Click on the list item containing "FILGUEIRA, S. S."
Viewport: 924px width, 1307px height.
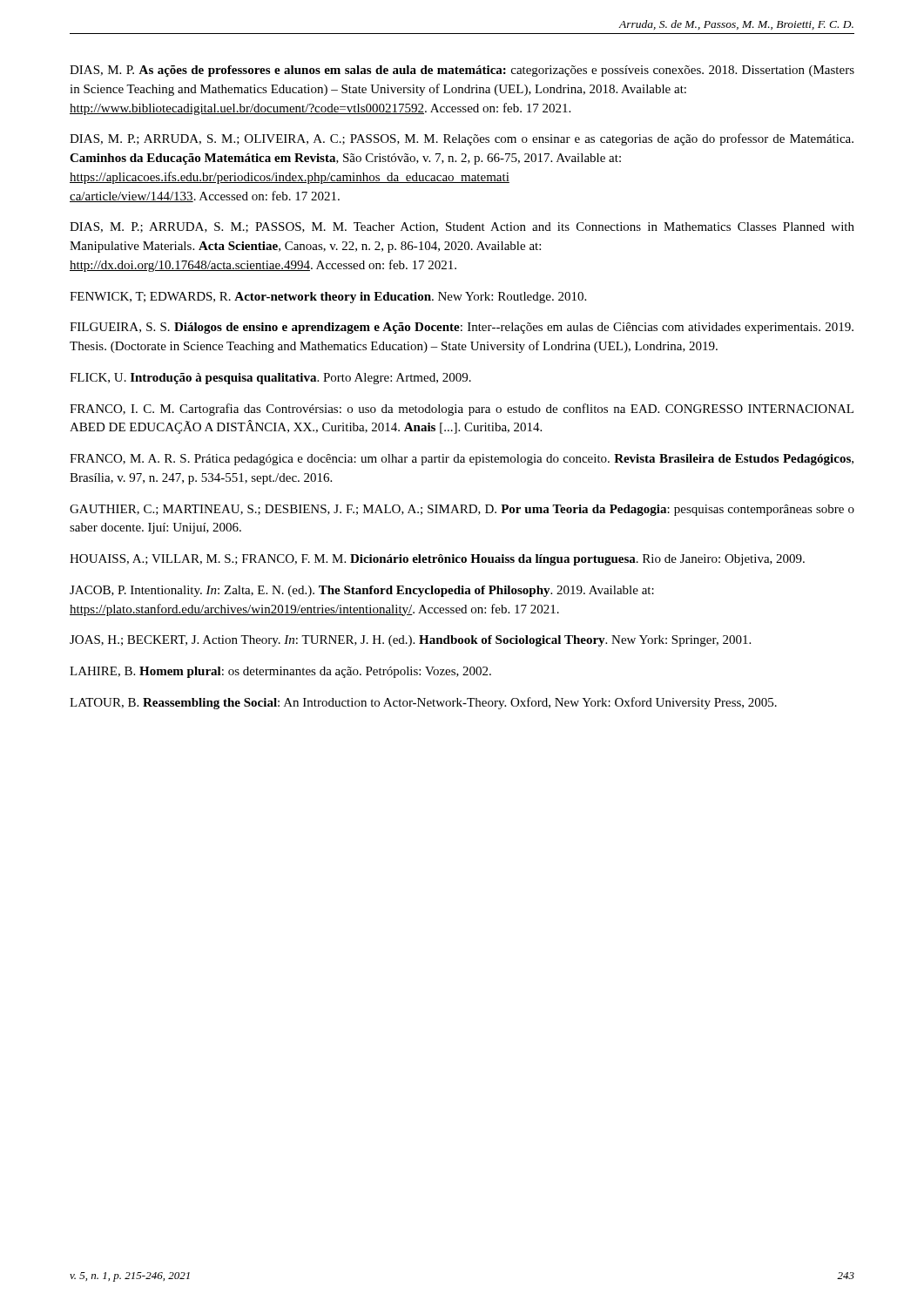(x=462, y=336)
